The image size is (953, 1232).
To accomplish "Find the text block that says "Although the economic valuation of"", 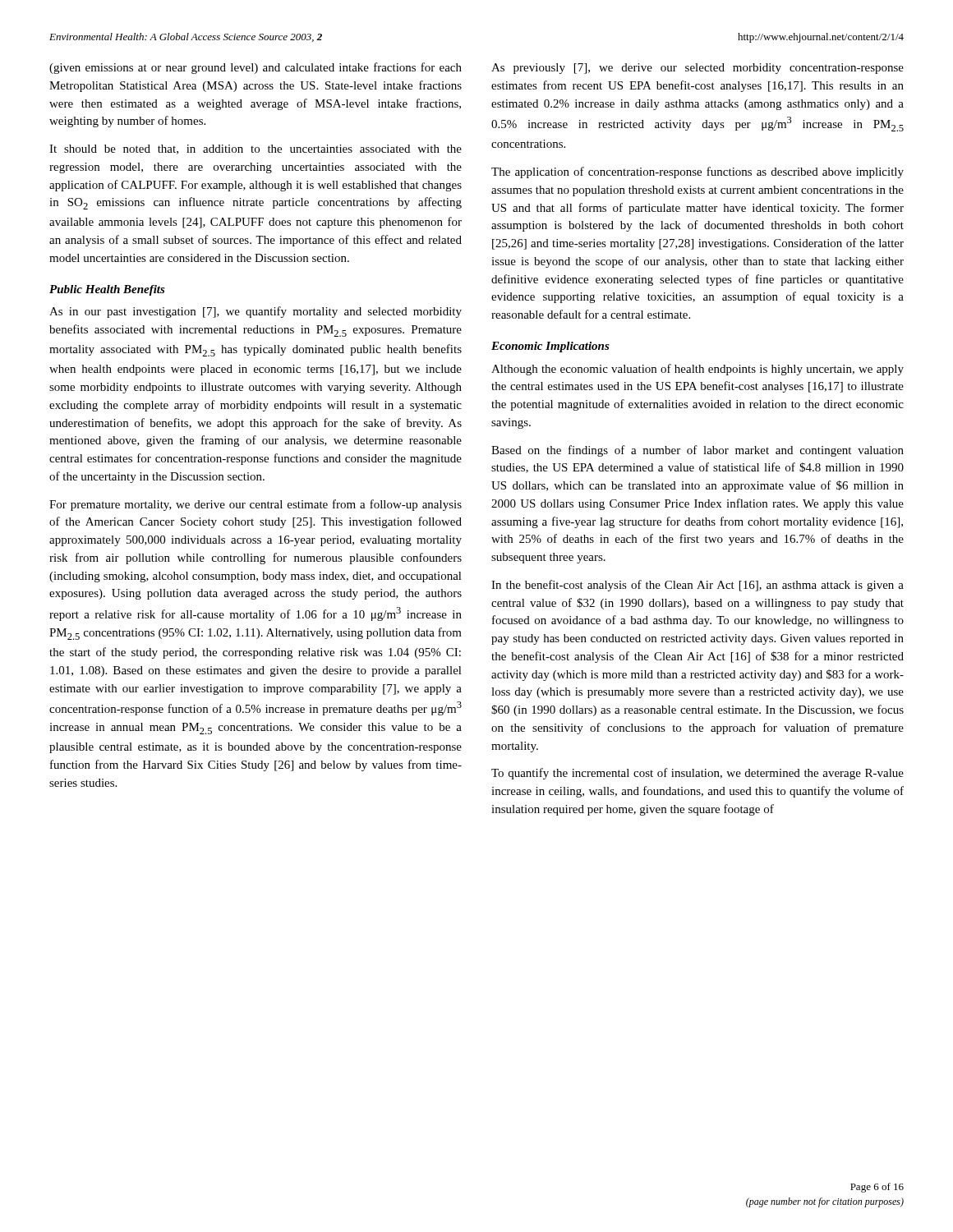I will [698, 396].
